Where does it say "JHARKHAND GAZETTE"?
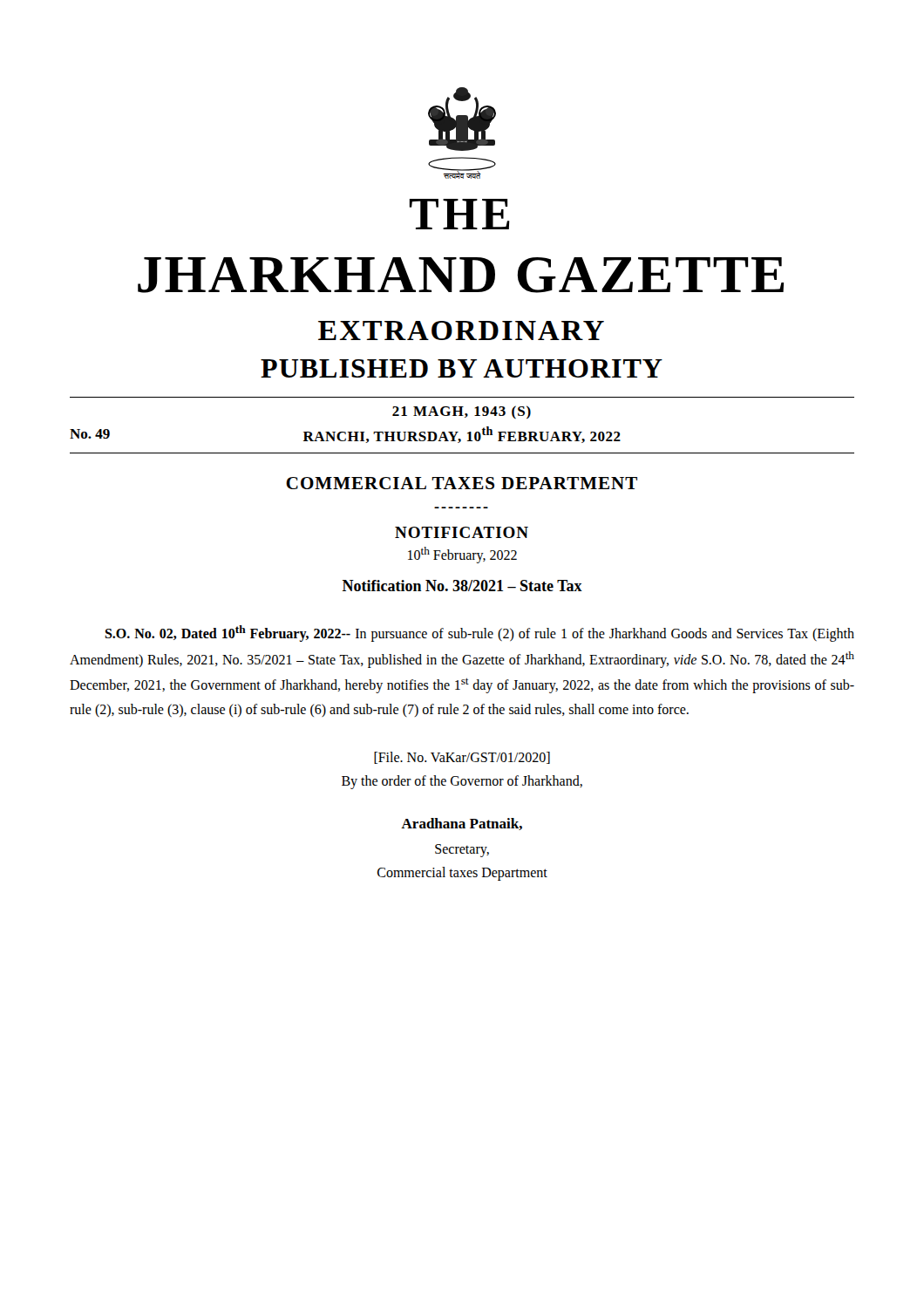924x1308 pixels. coord(462,274)
